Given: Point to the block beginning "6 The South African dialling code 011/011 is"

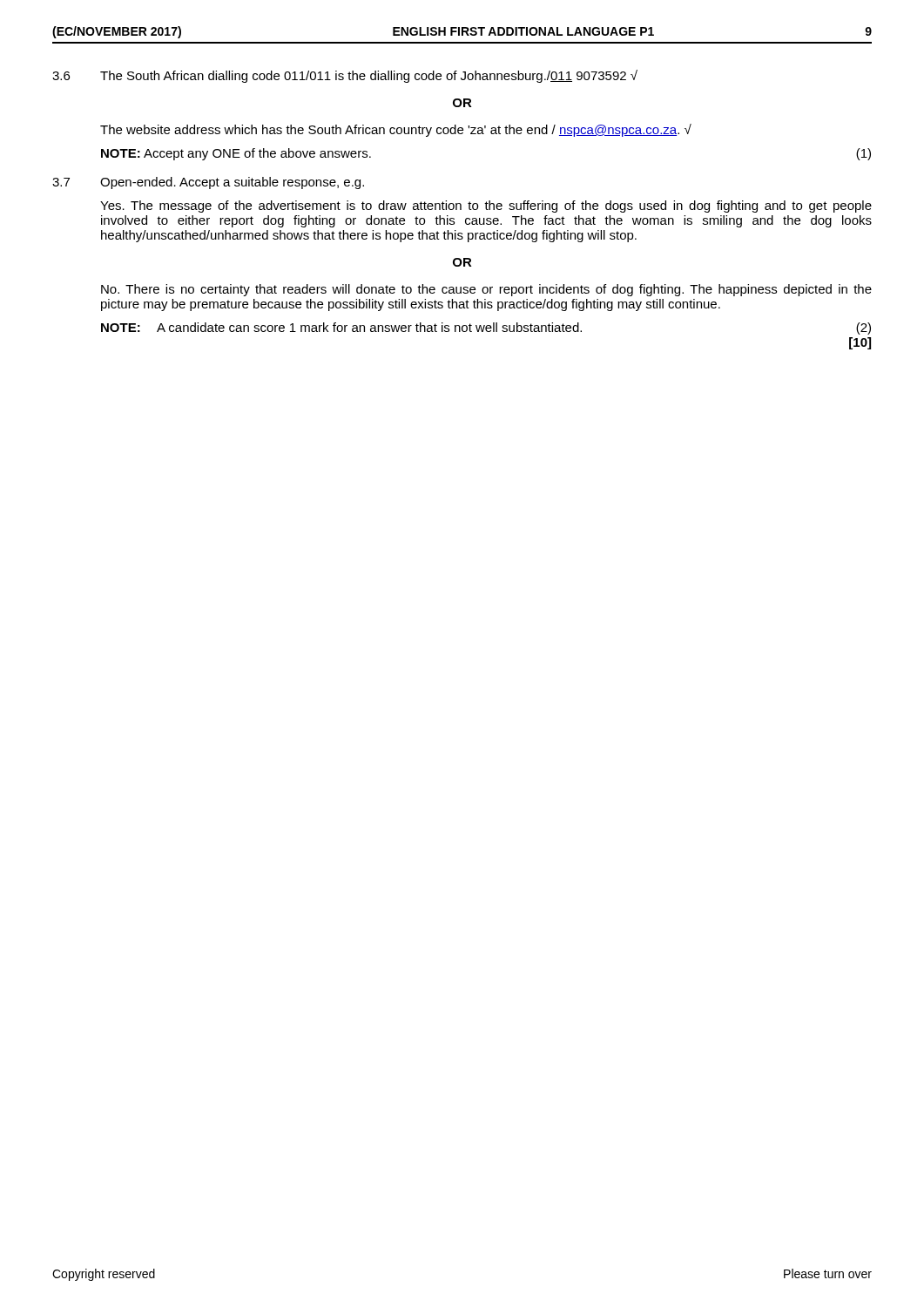Looking at the screenshot, I should click(x=462, y=75).
